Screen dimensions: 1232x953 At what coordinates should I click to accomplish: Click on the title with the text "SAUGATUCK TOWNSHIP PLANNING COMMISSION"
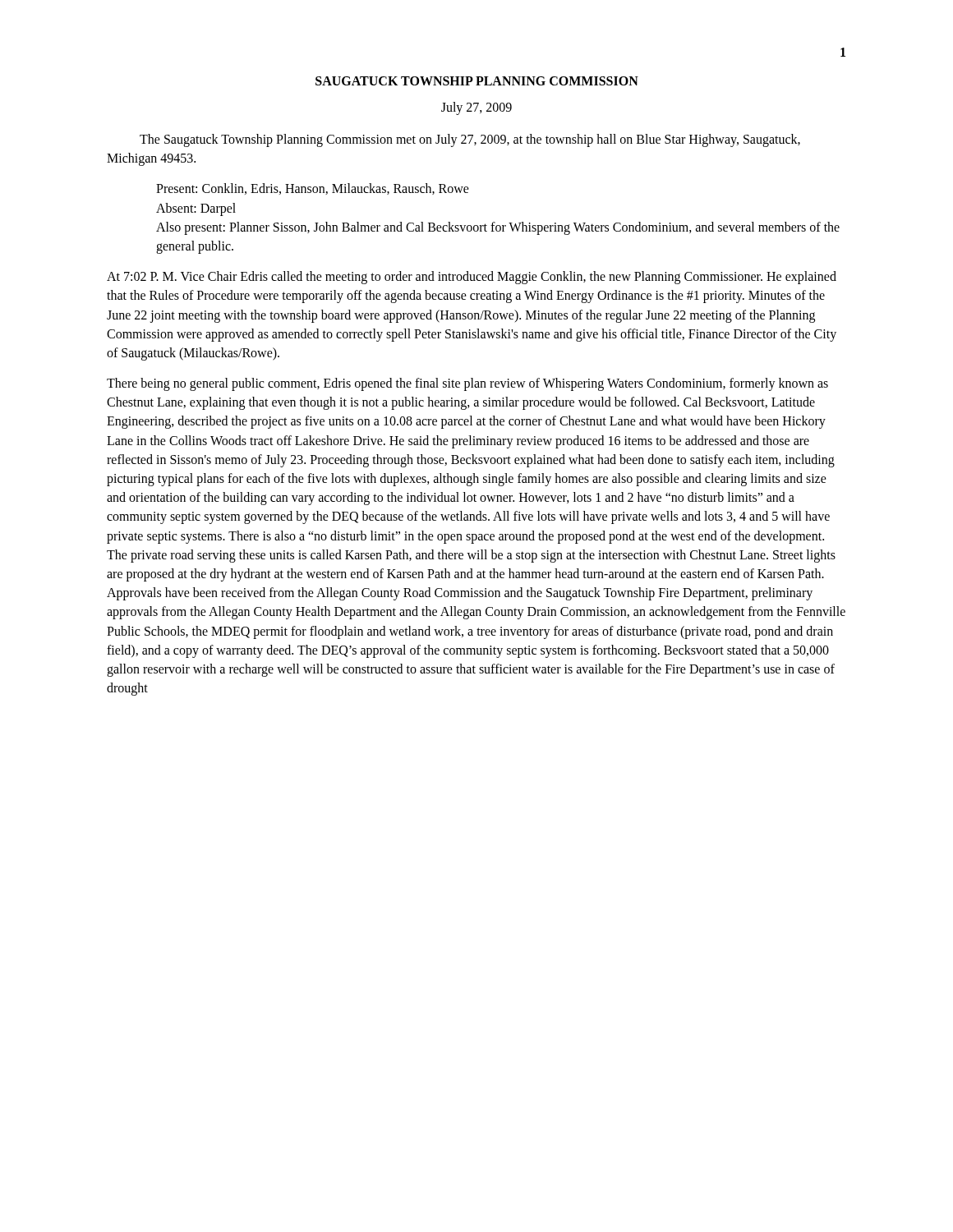click(476, 81)
